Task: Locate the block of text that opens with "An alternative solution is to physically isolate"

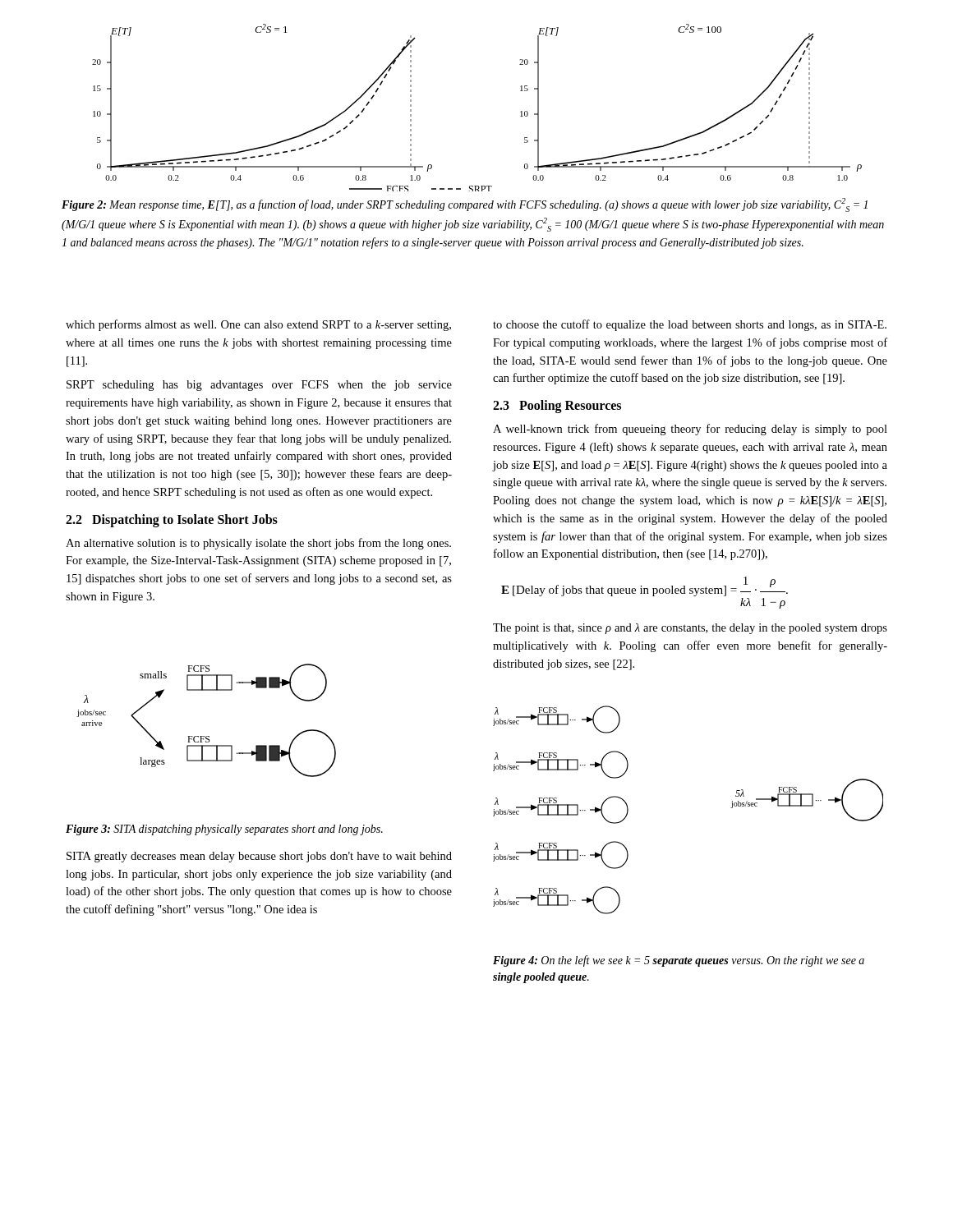Action: [259, 570]
